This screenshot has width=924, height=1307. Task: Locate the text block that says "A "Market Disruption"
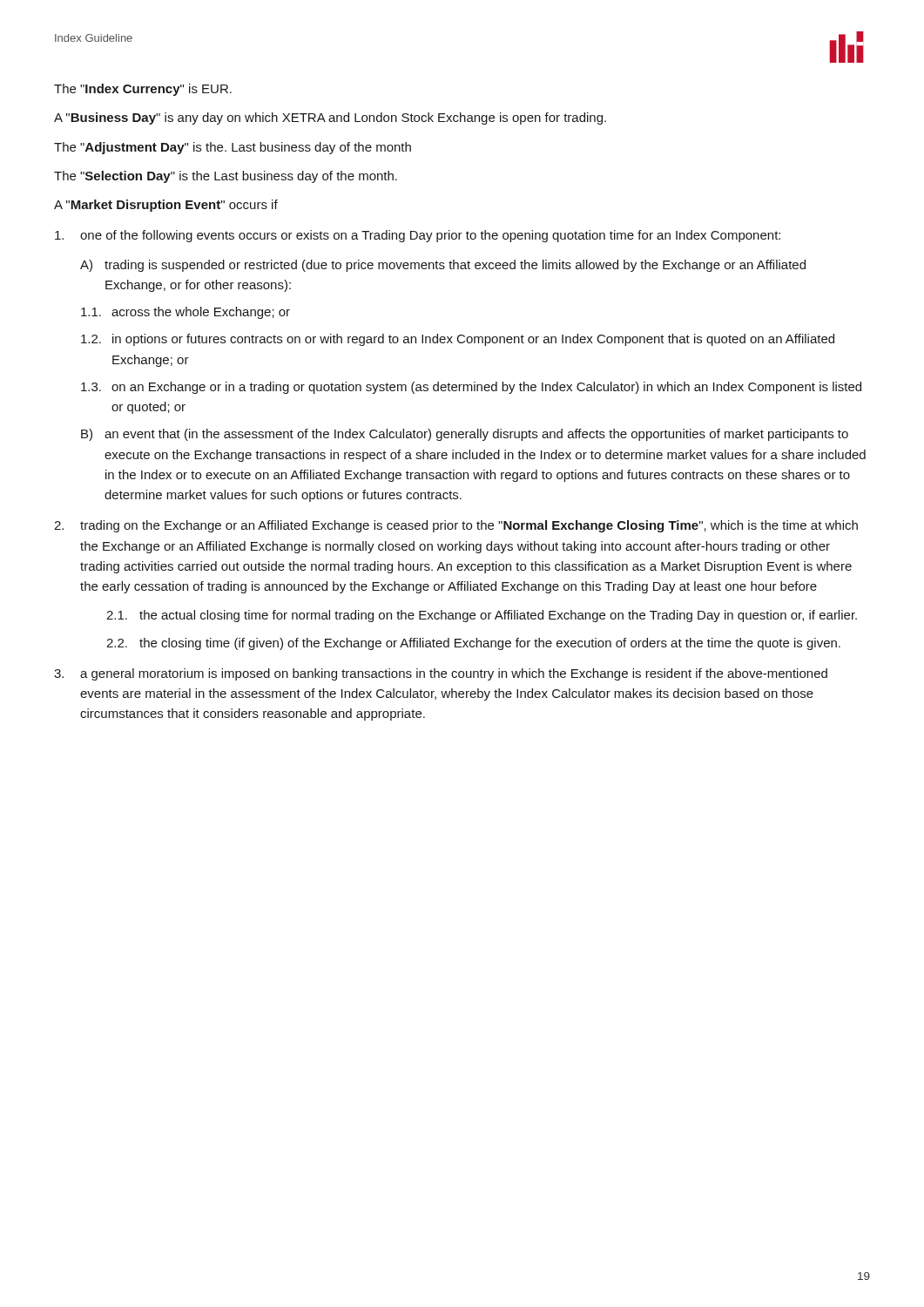(166, 204)
